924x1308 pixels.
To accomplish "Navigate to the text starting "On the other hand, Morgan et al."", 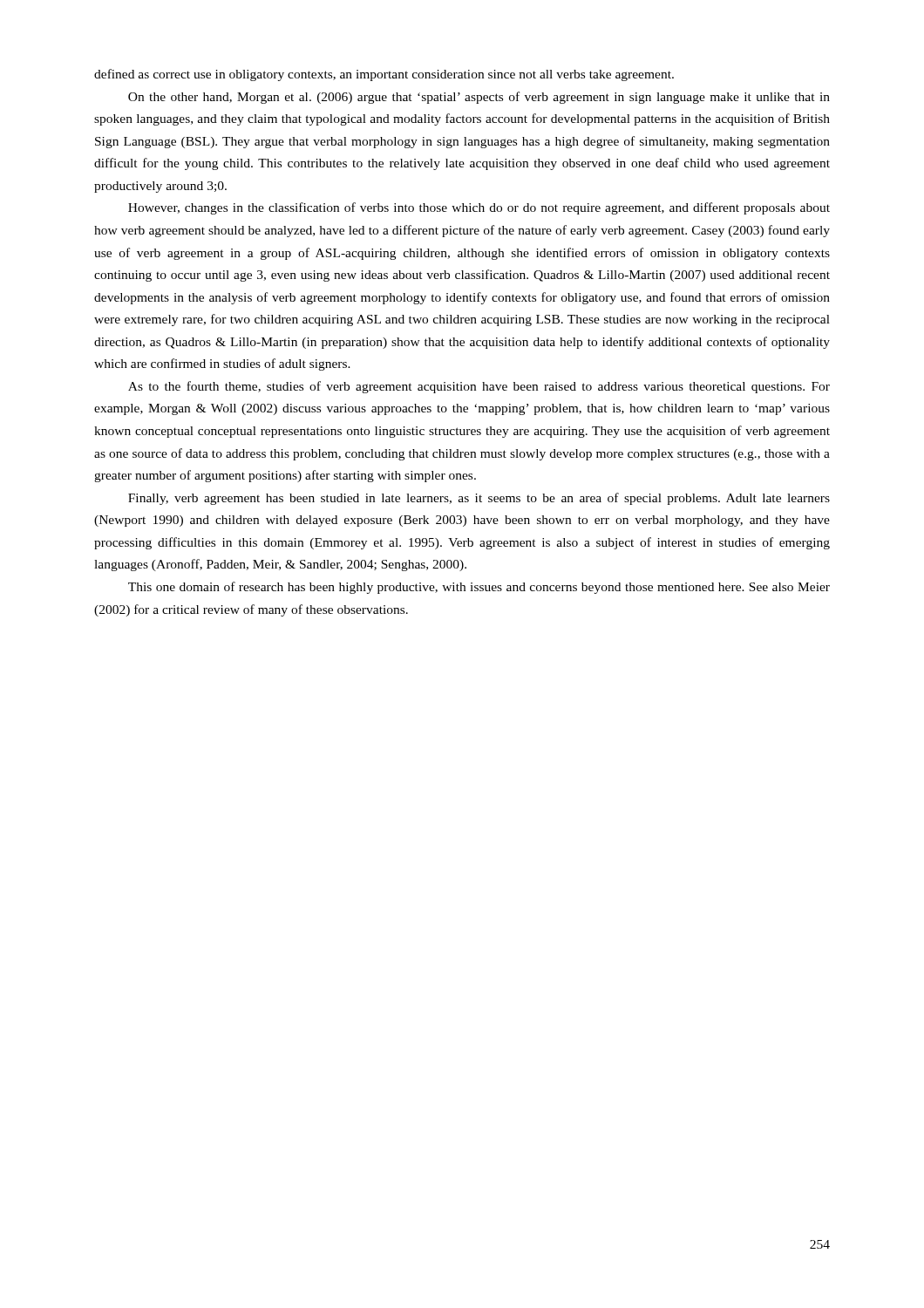I will click(x=462, y=141).
